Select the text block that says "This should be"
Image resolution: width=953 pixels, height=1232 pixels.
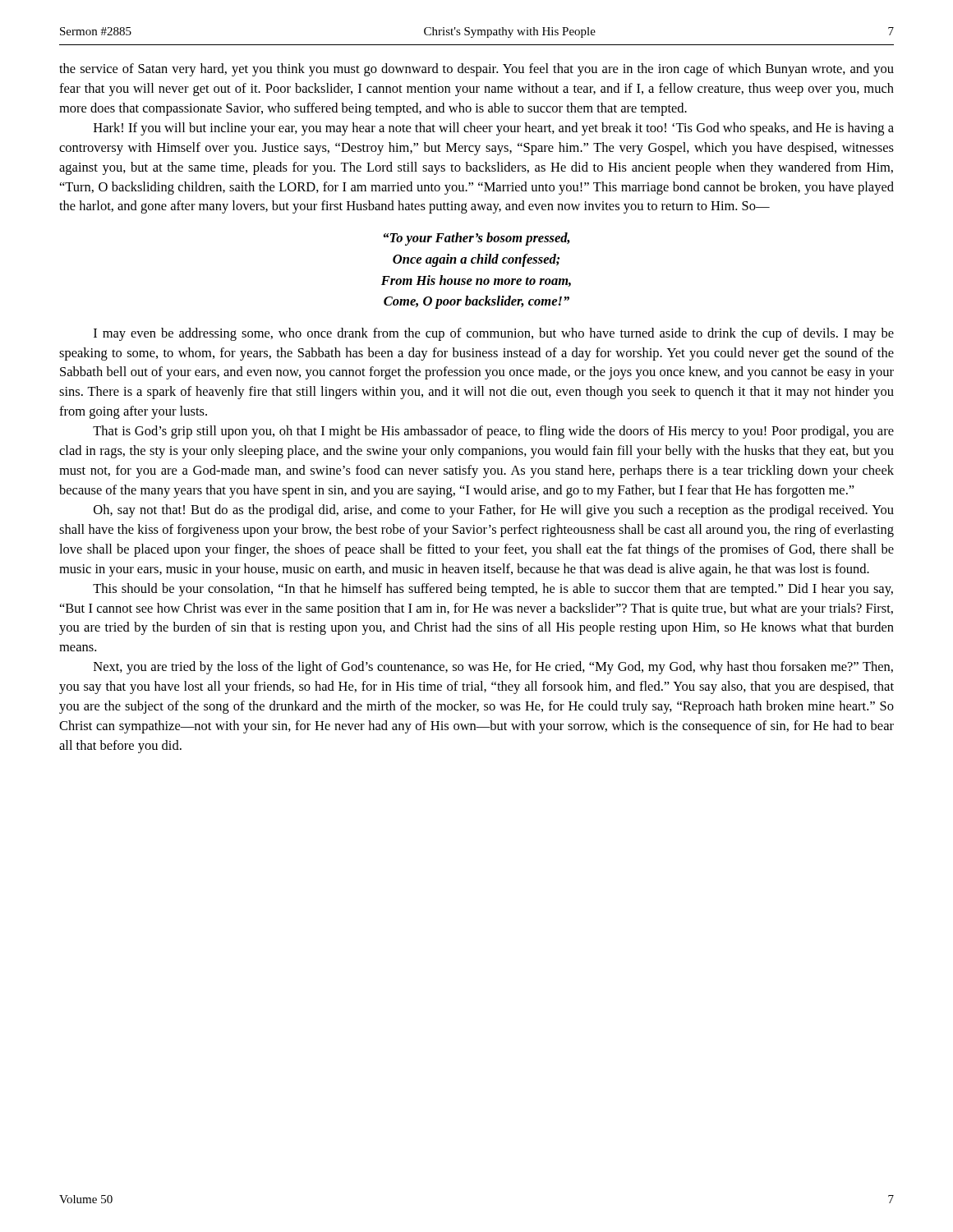pos(476,618)
